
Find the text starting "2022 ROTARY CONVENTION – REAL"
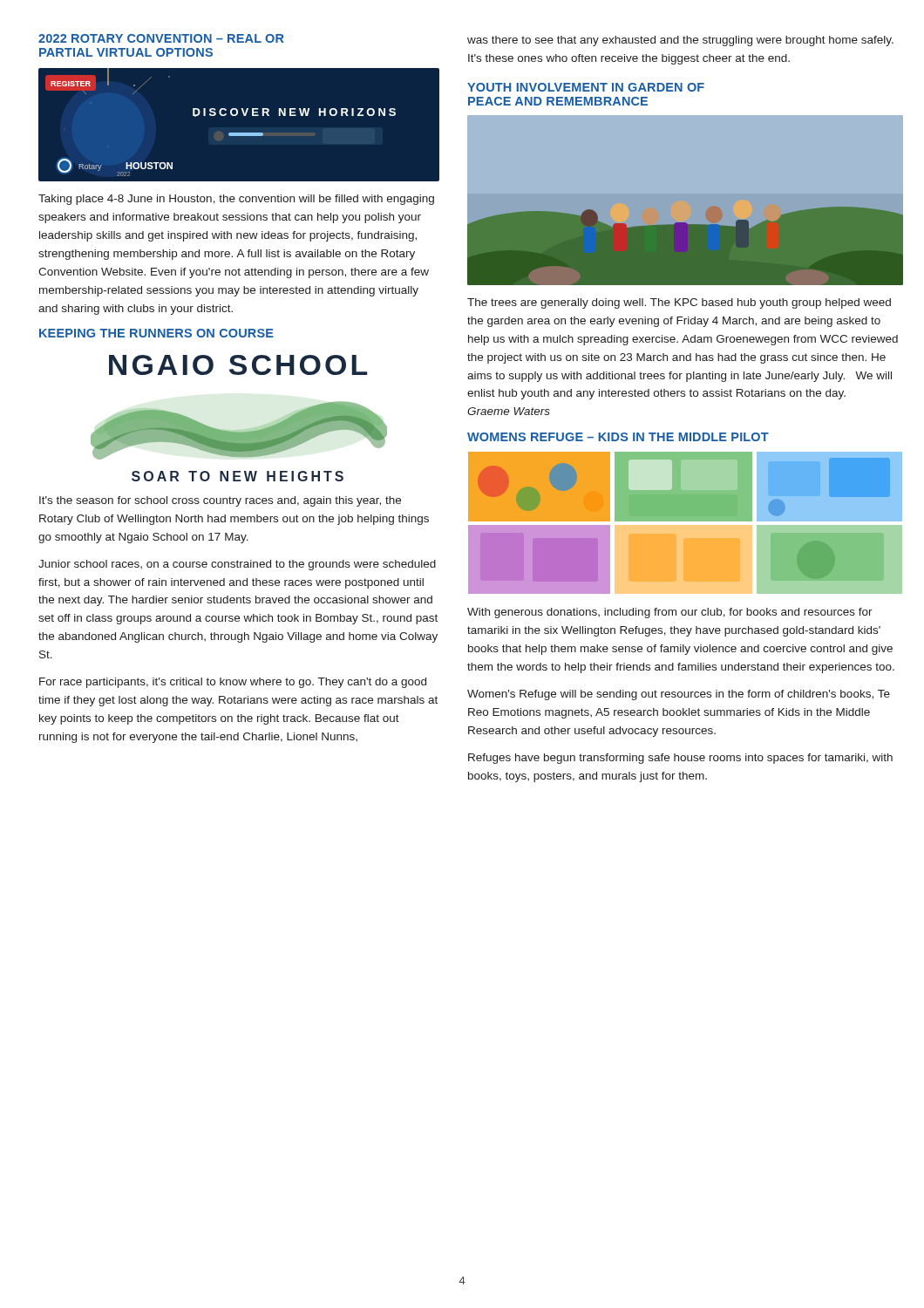(x=239, y=45)
